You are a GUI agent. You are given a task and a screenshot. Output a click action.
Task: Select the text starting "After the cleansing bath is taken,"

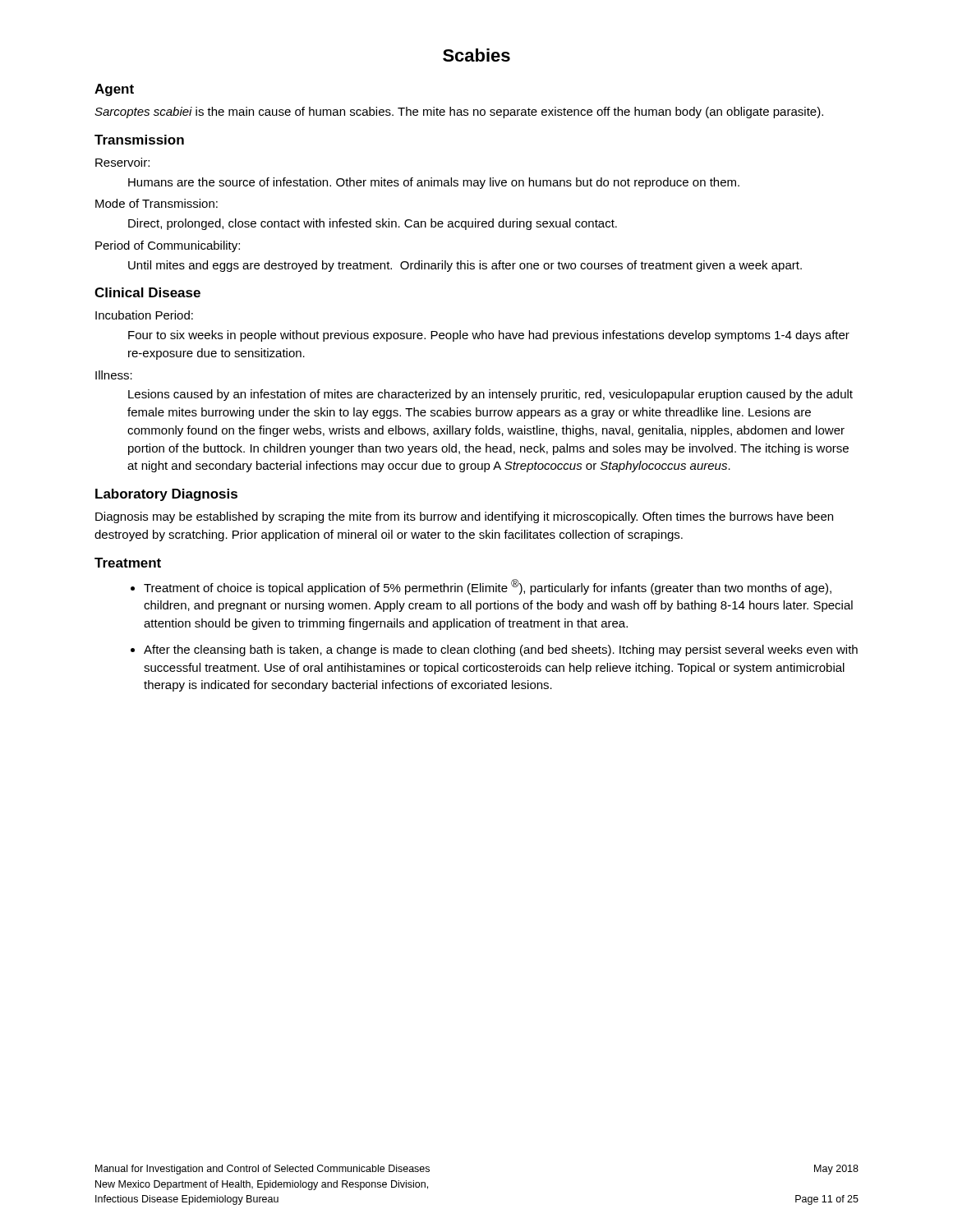pyautogui.click(x=501, y=667)
